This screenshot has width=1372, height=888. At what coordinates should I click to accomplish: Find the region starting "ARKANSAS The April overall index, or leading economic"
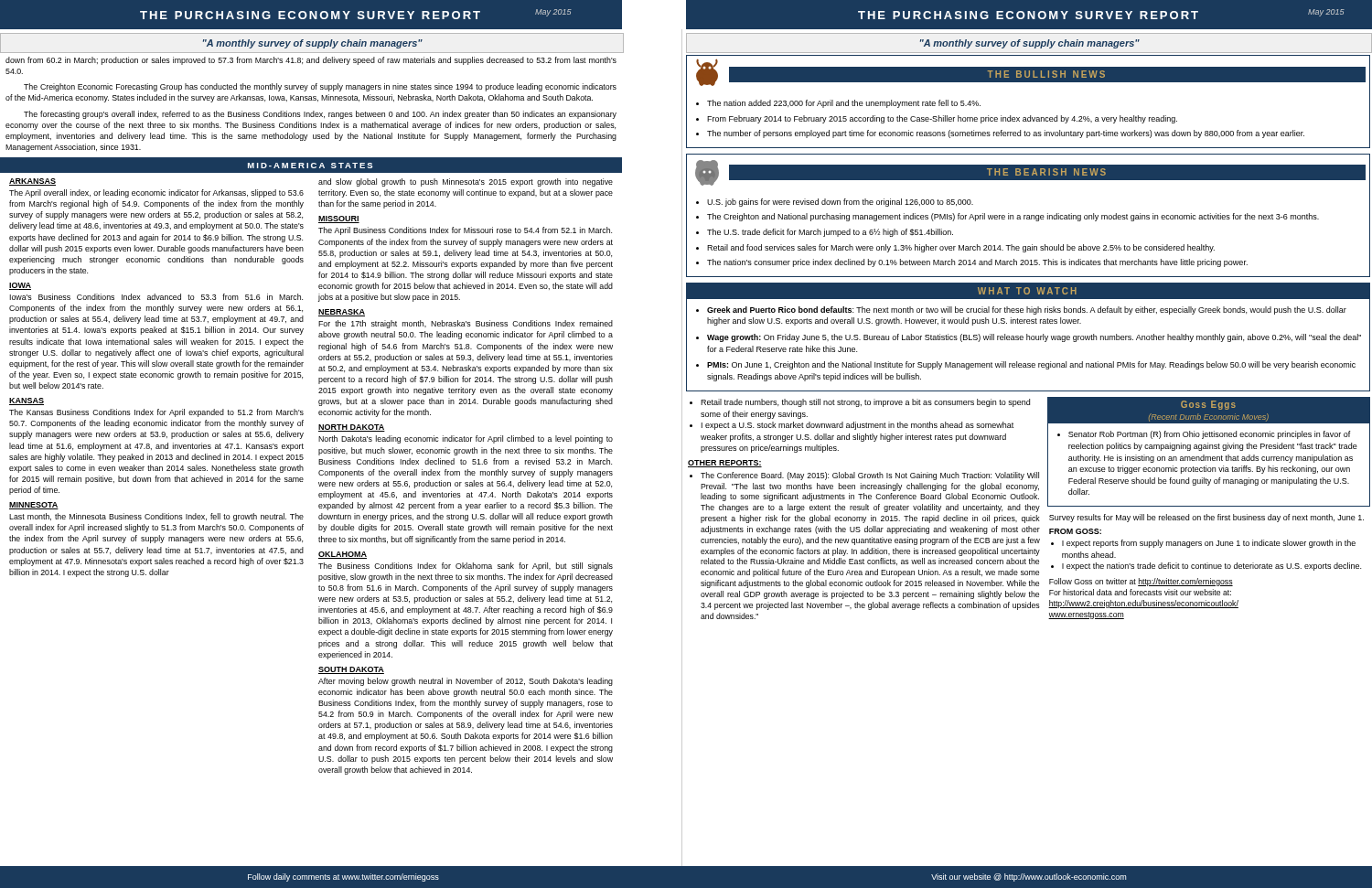(156, 226)
